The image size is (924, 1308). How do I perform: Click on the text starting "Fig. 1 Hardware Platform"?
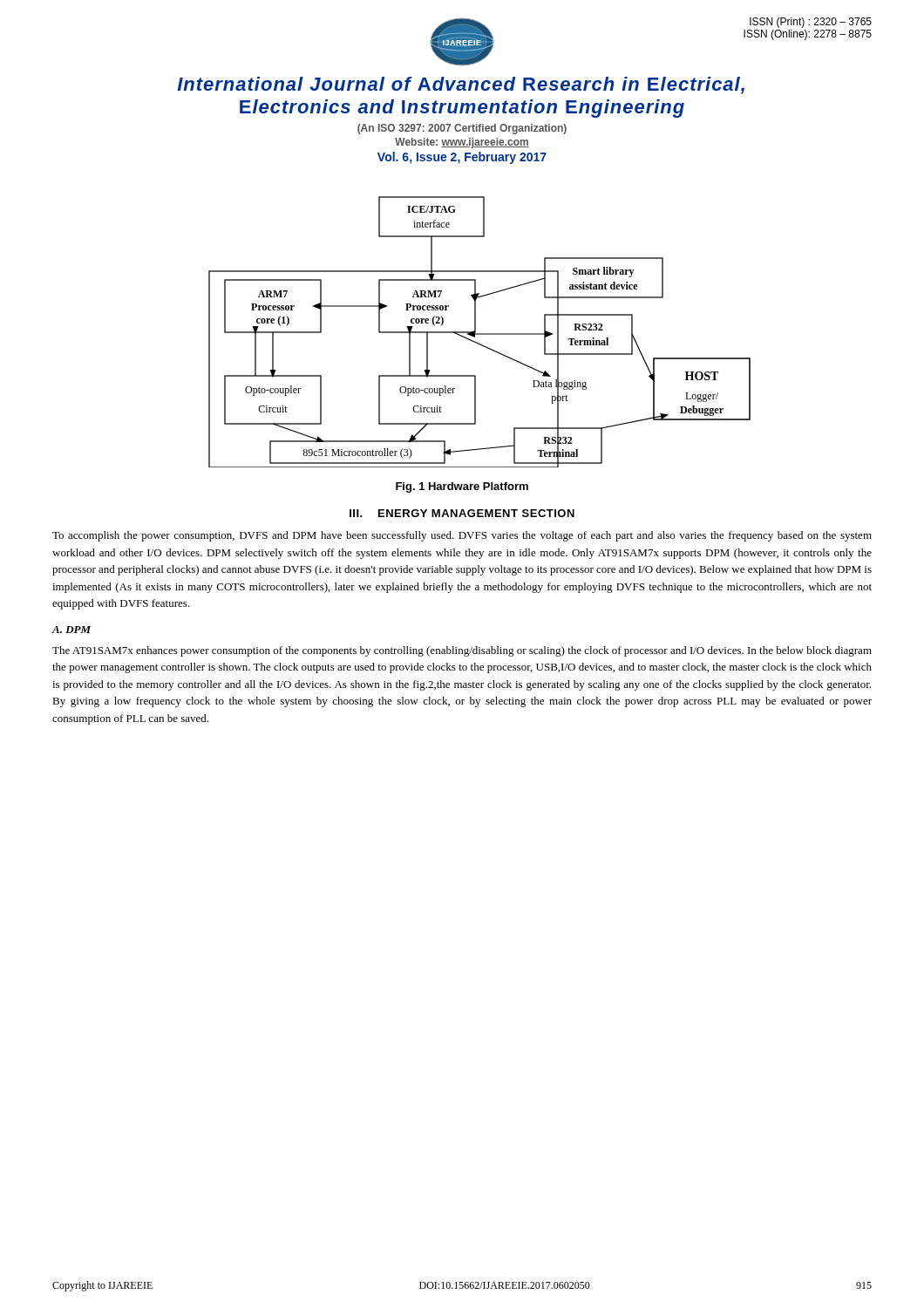pos(462,486)
